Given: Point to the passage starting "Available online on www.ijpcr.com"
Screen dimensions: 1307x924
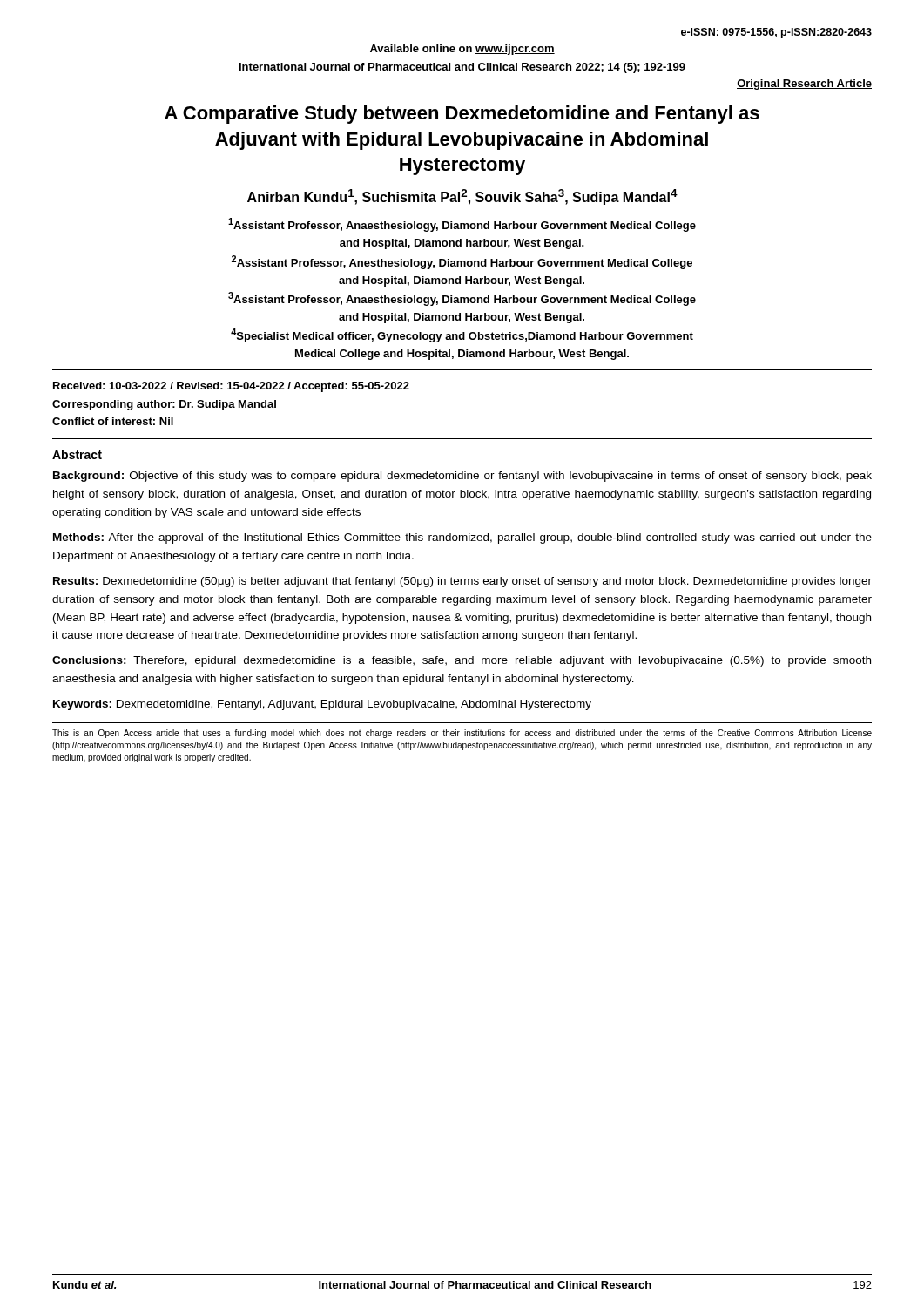Looking at the screenshot, I should coord(462,48).
